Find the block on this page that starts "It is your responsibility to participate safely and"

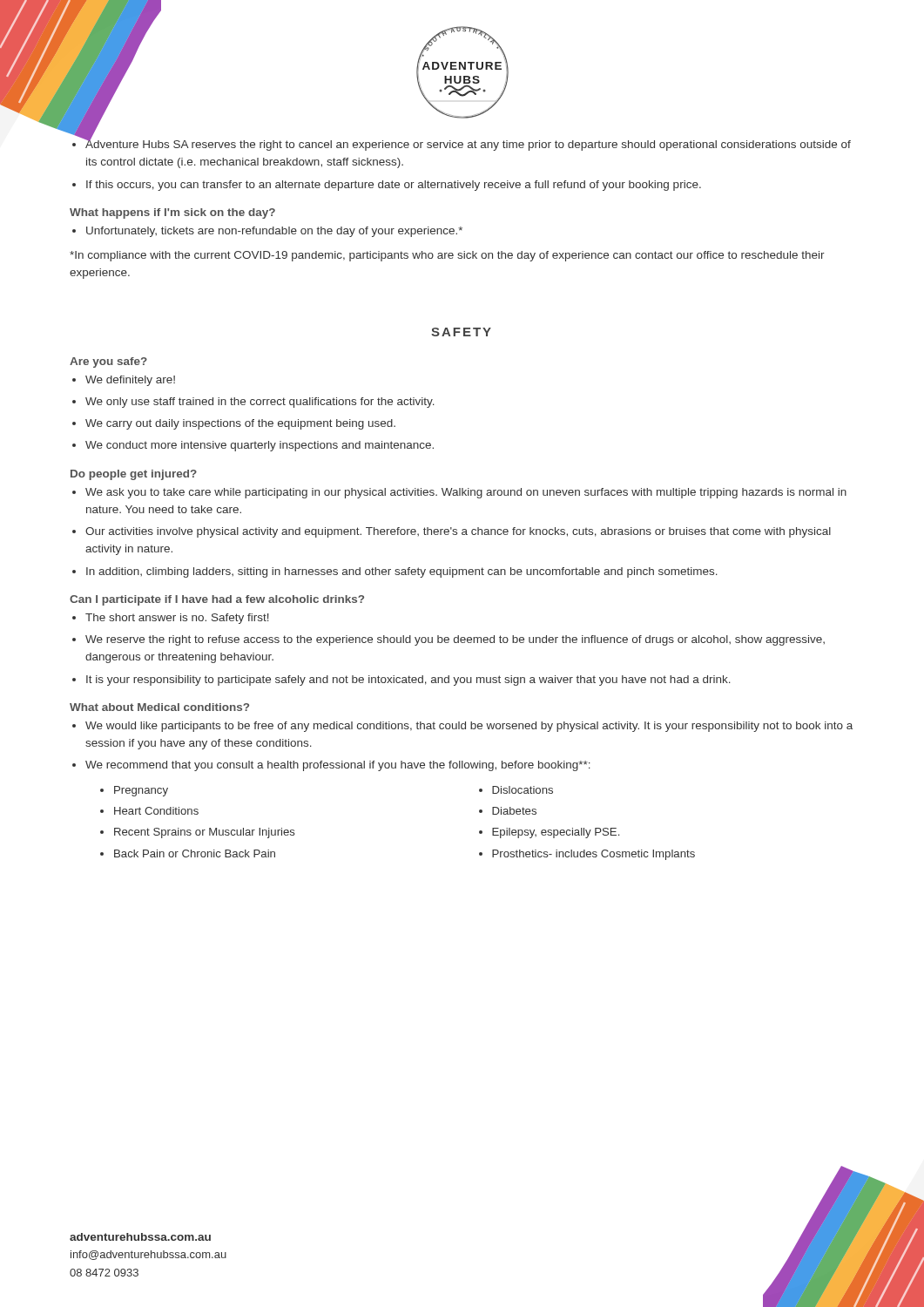pos(408,679)
